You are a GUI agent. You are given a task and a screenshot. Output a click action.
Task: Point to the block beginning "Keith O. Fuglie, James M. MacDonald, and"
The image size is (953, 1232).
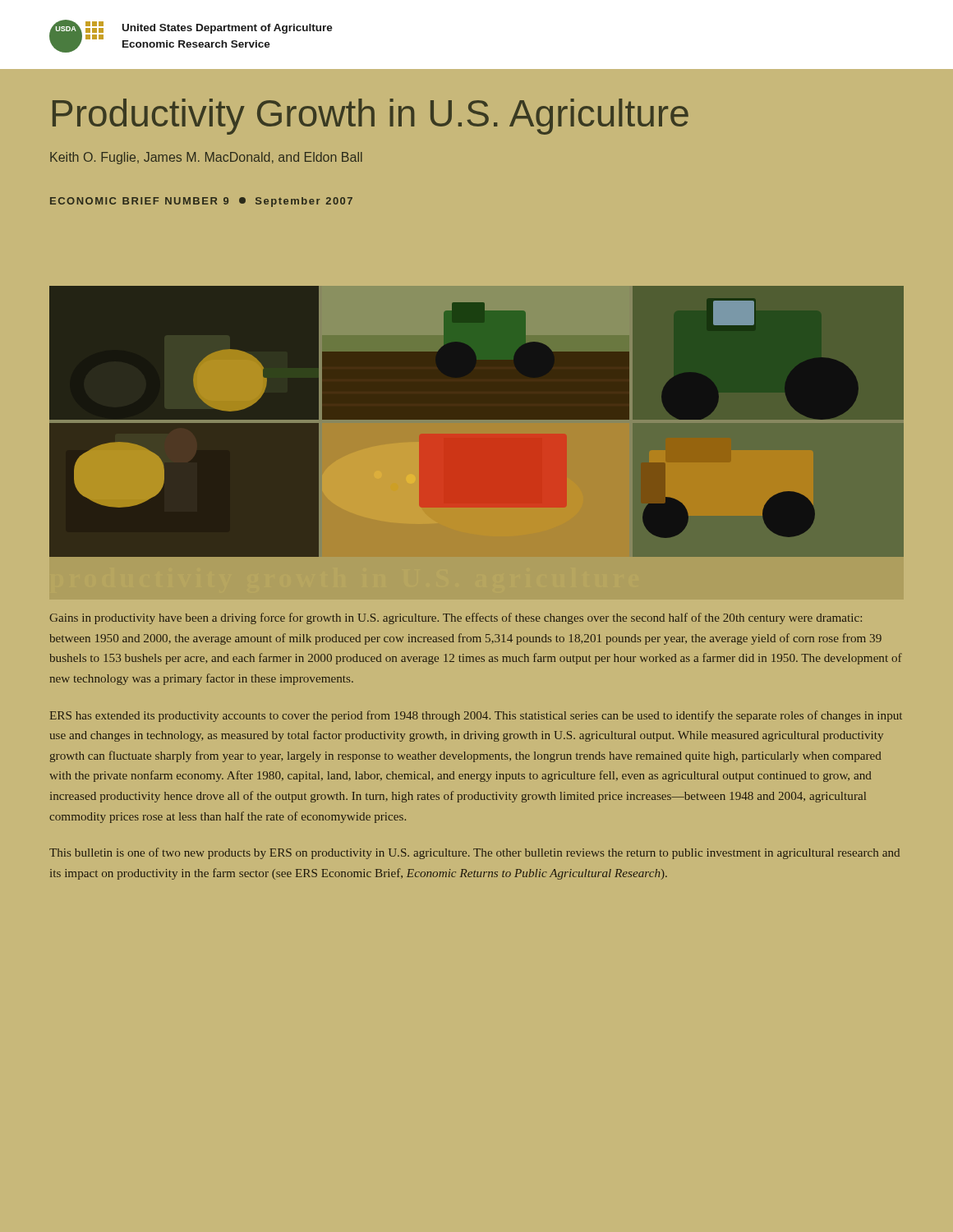tap(206, 157)
